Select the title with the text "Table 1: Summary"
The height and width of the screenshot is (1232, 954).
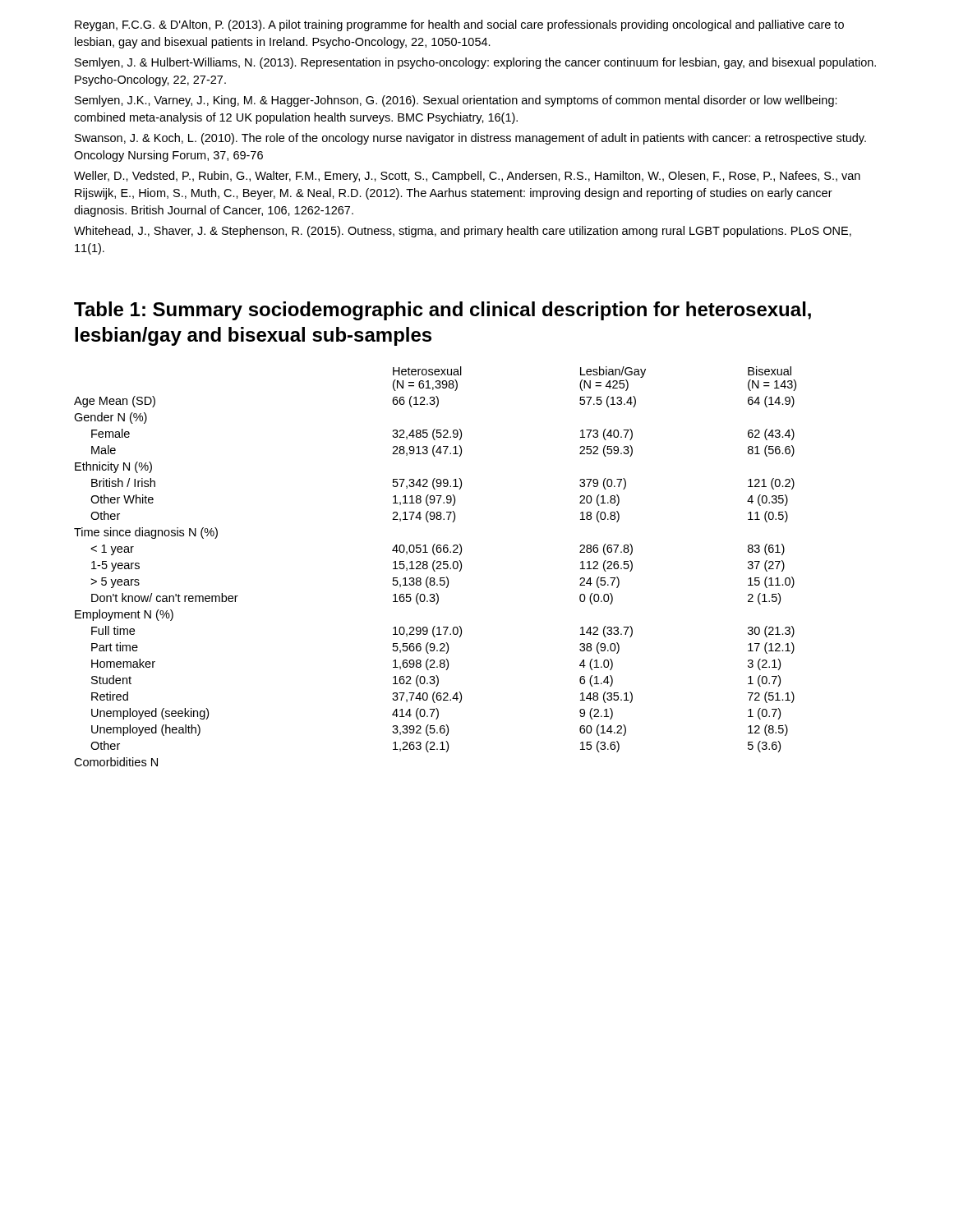tap(443, 322)
